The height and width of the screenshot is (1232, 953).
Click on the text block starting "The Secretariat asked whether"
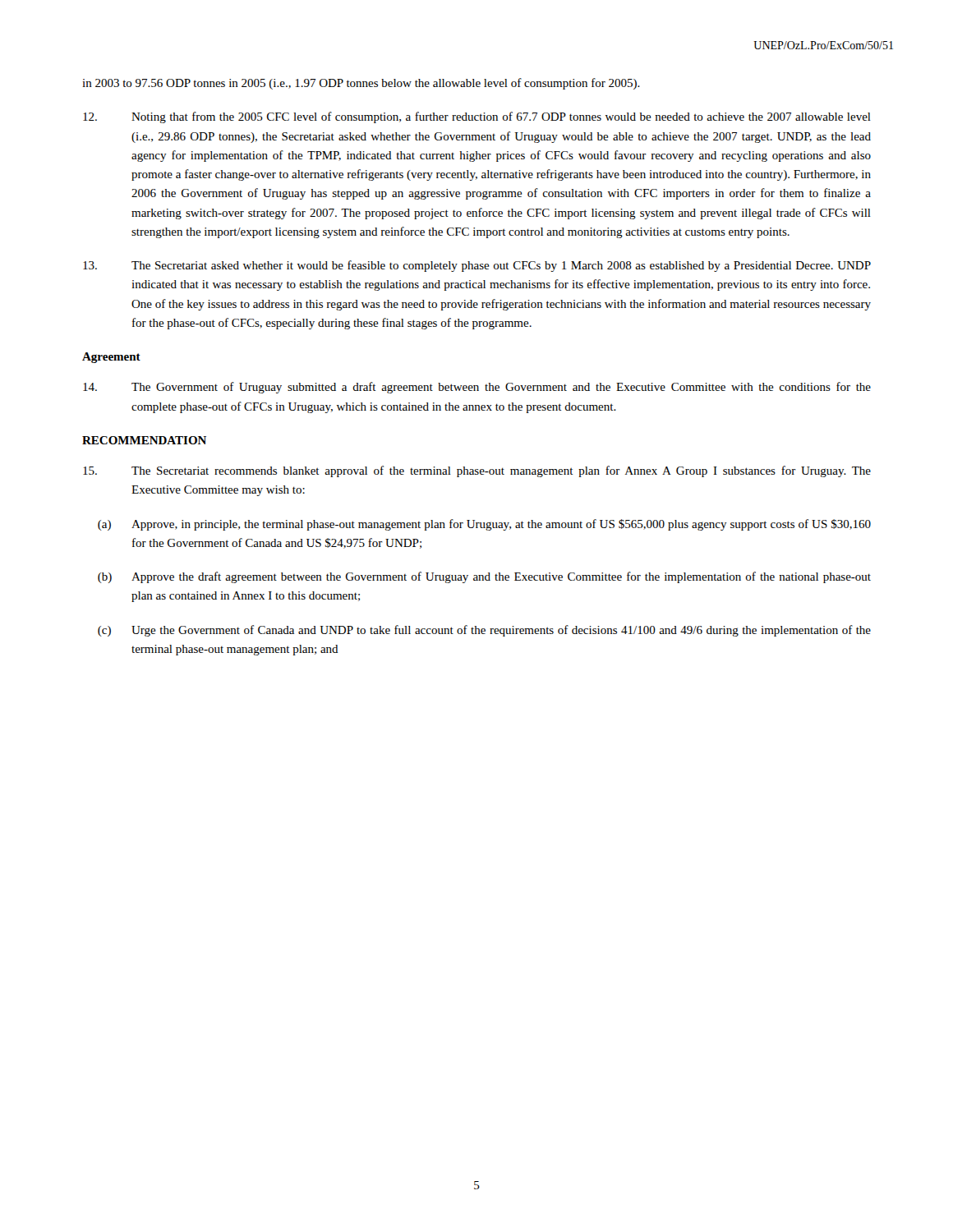tap(476, 294)
